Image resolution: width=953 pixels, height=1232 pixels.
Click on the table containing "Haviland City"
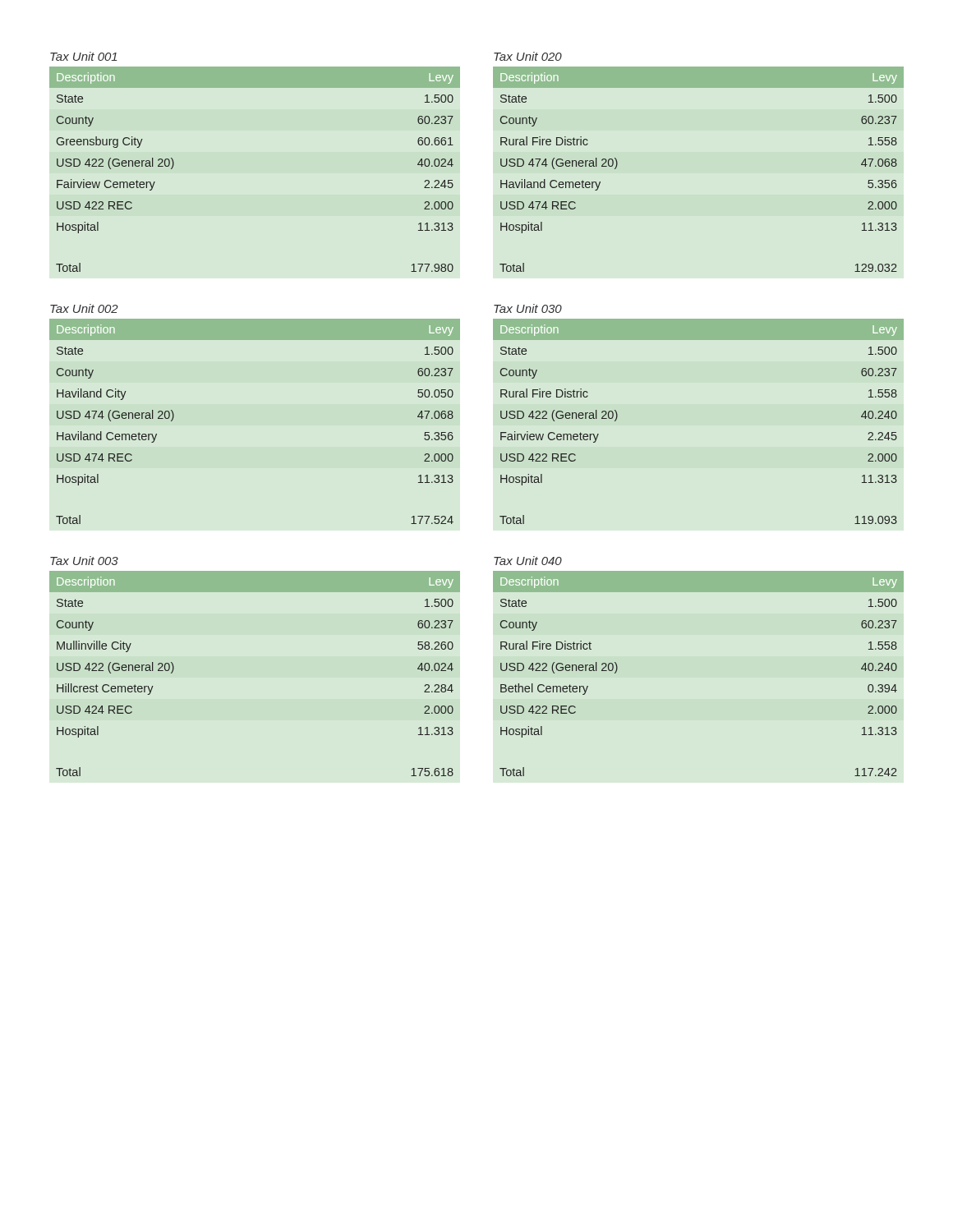(x=255, y=425)
